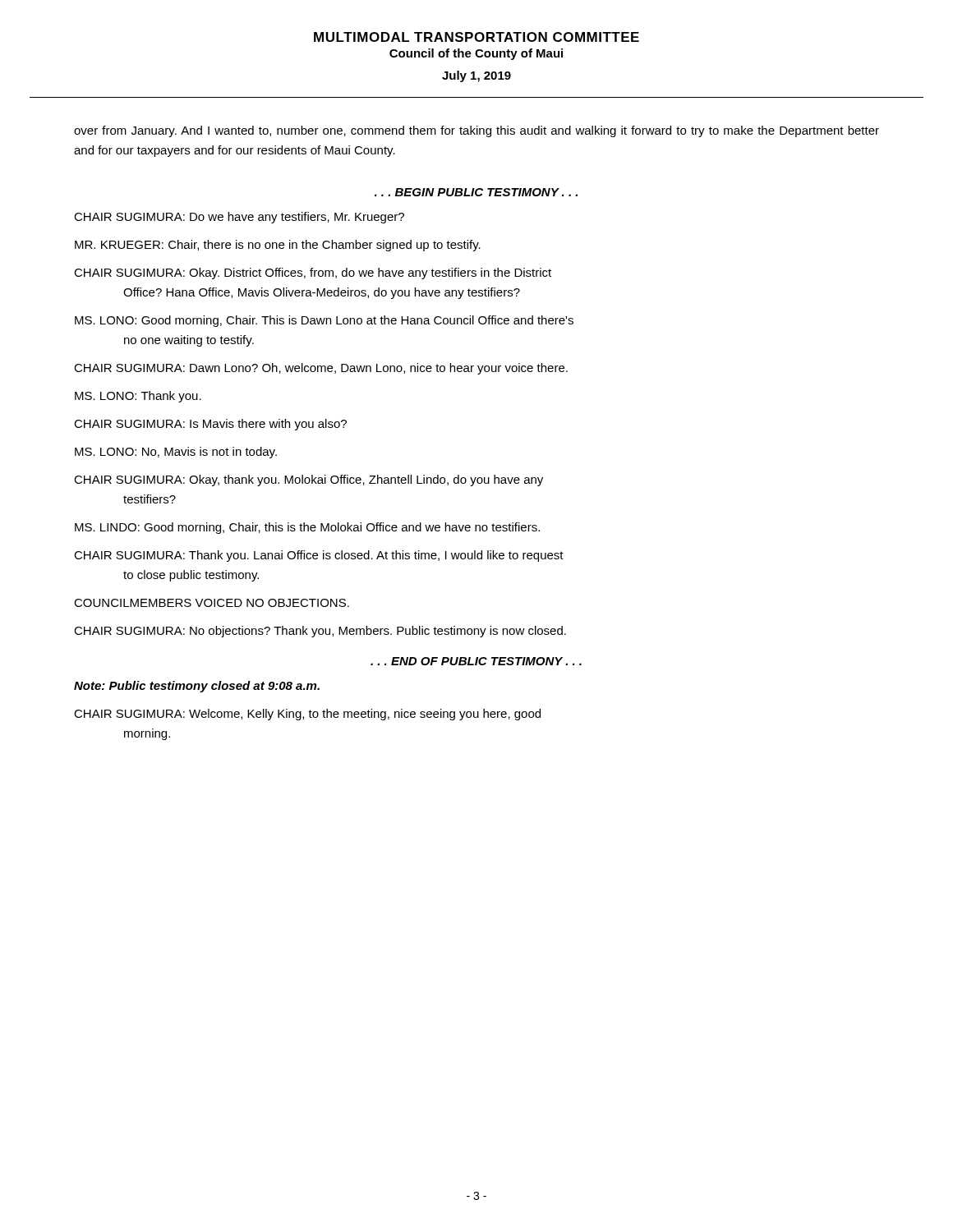Click on the text starting "CHAIR SUGIMURA: Dawn Lono? Oh,"
Image resolution: width=953 pixels, height=1232 pixels.
[321, 368]
